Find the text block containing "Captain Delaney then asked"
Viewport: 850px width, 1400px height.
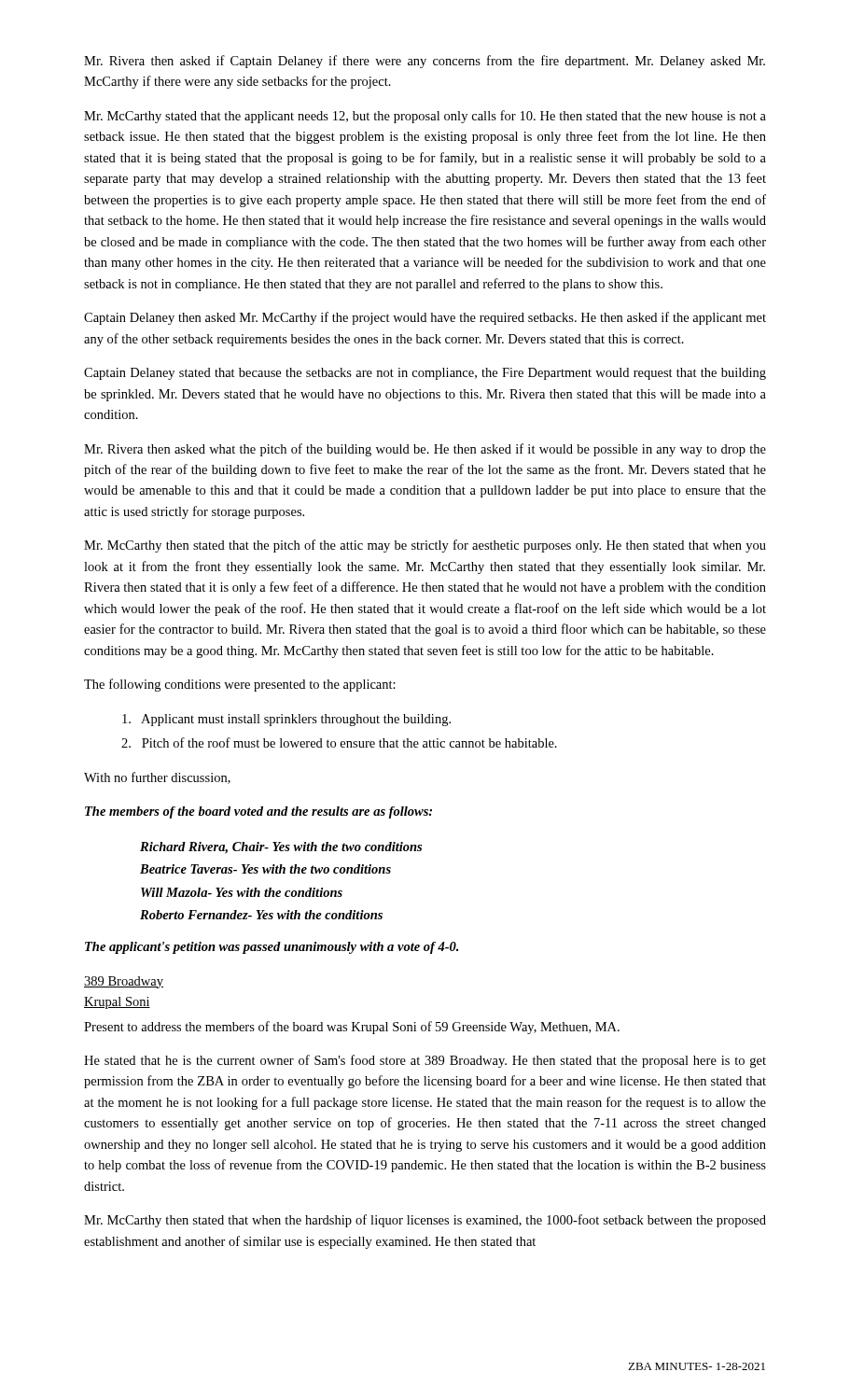(x=425, y=328)
